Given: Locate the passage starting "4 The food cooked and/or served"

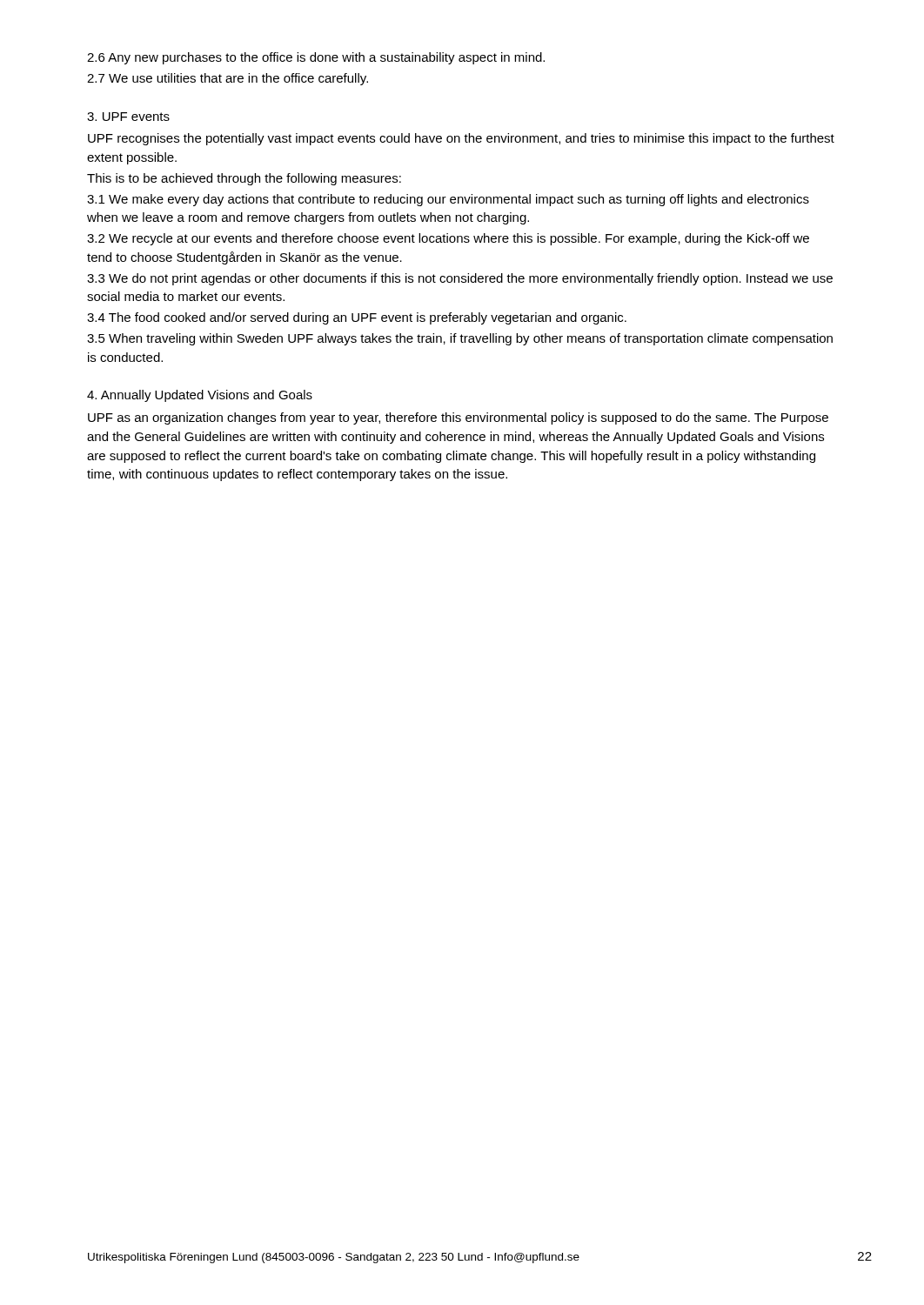Looking at the screenshot, I should [x=357, y=317].
